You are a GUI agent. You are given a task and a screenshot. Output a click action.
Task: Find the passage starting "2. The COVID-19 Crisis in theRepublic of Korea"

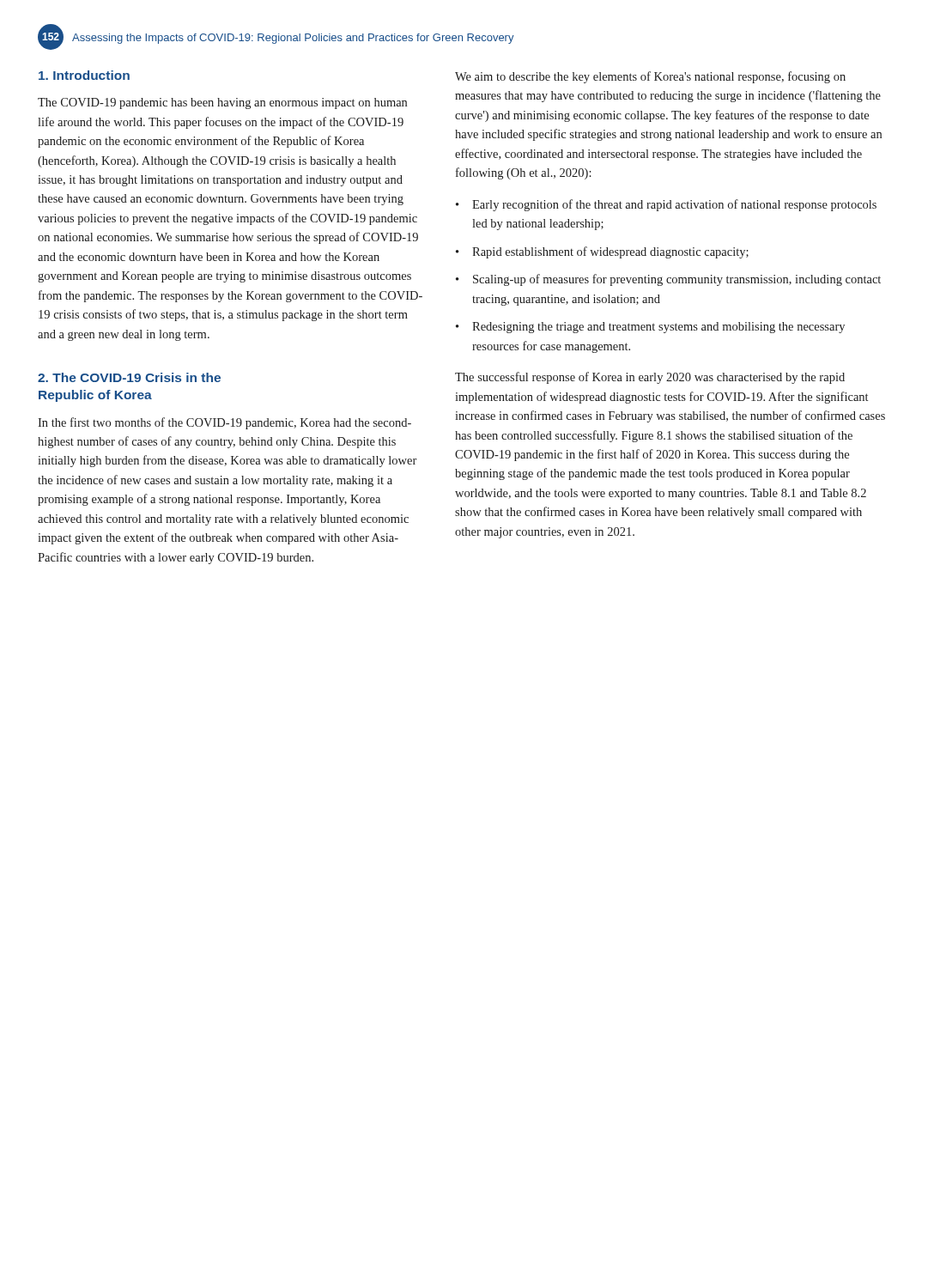[x=129, y=377]
